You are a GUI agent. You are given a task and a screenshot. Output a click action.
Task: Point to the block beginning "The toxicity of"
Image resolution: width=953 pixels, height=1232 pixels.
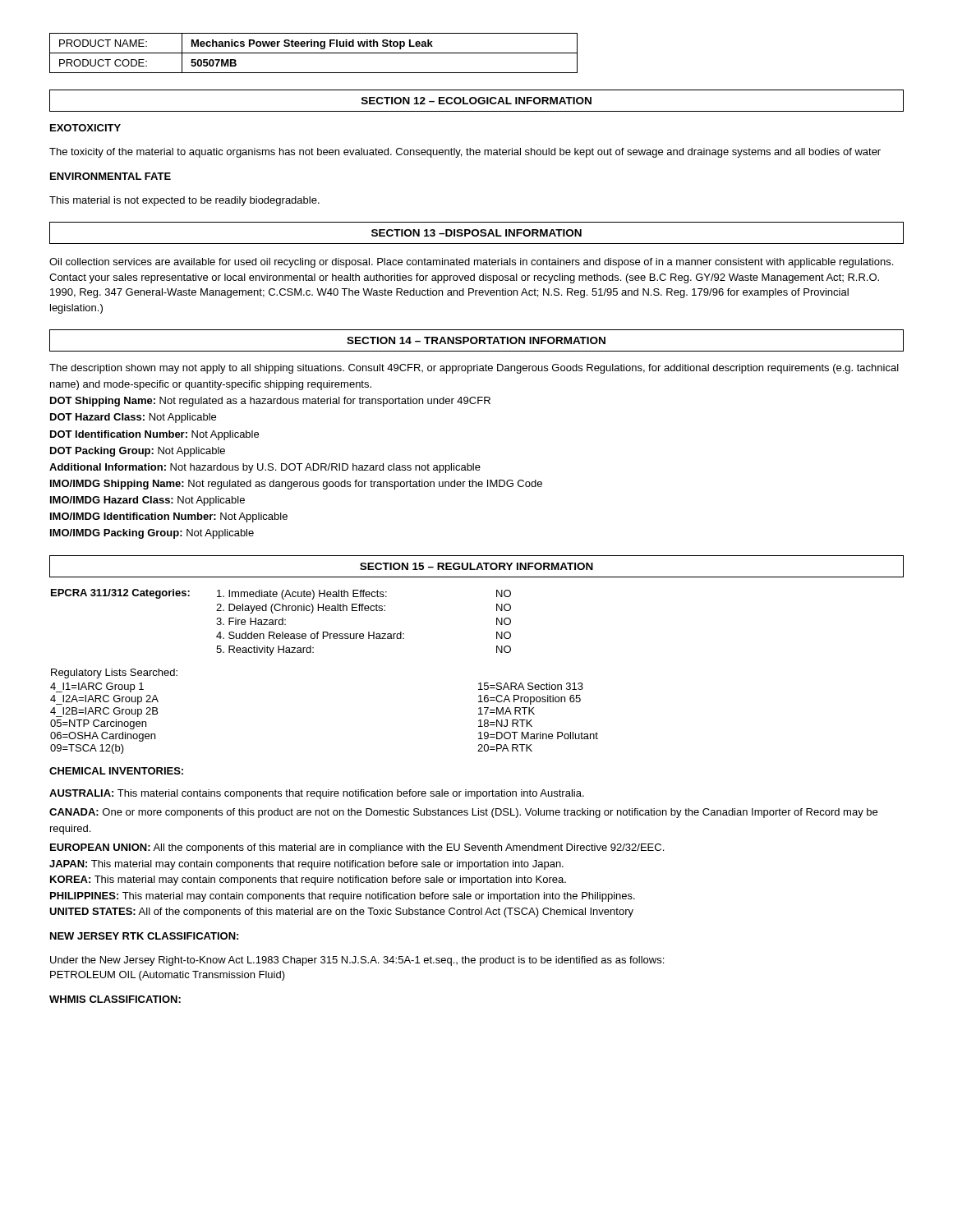coord(476,152)
